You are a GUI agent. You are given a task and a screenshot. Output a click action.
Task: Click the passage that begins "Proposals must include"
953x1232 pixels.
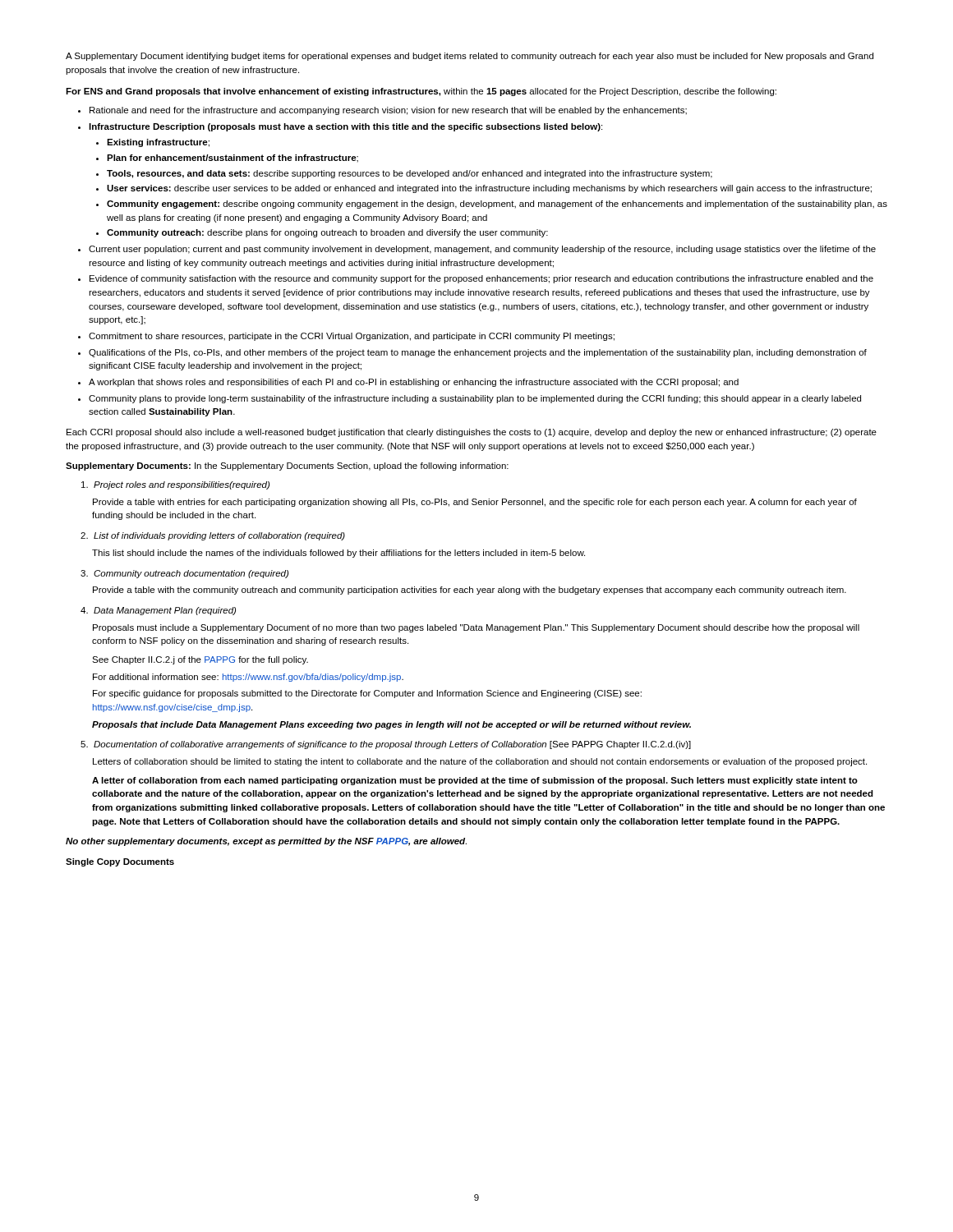tap(476, 634)
